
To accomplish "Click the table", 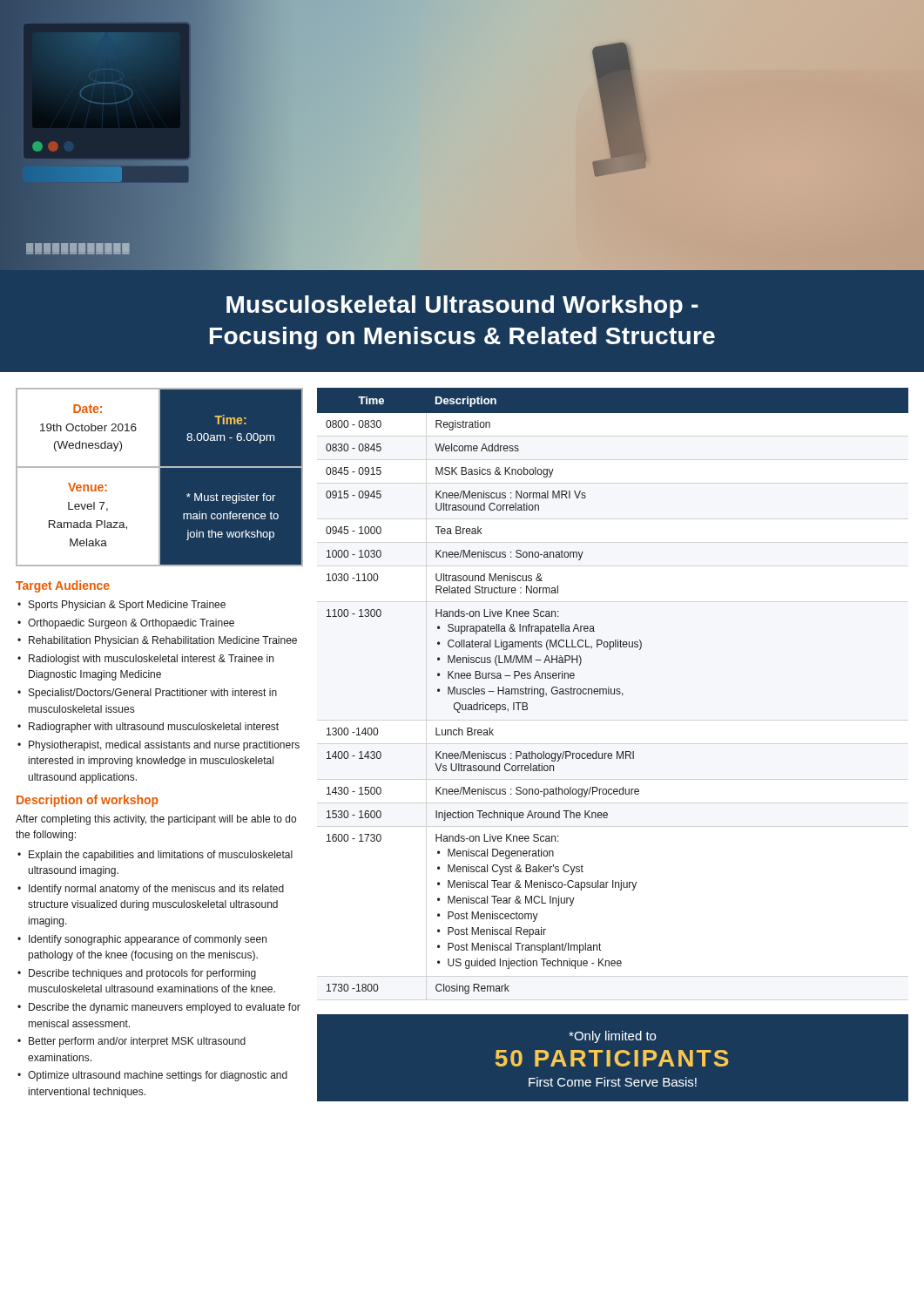I will coord(613,694).
